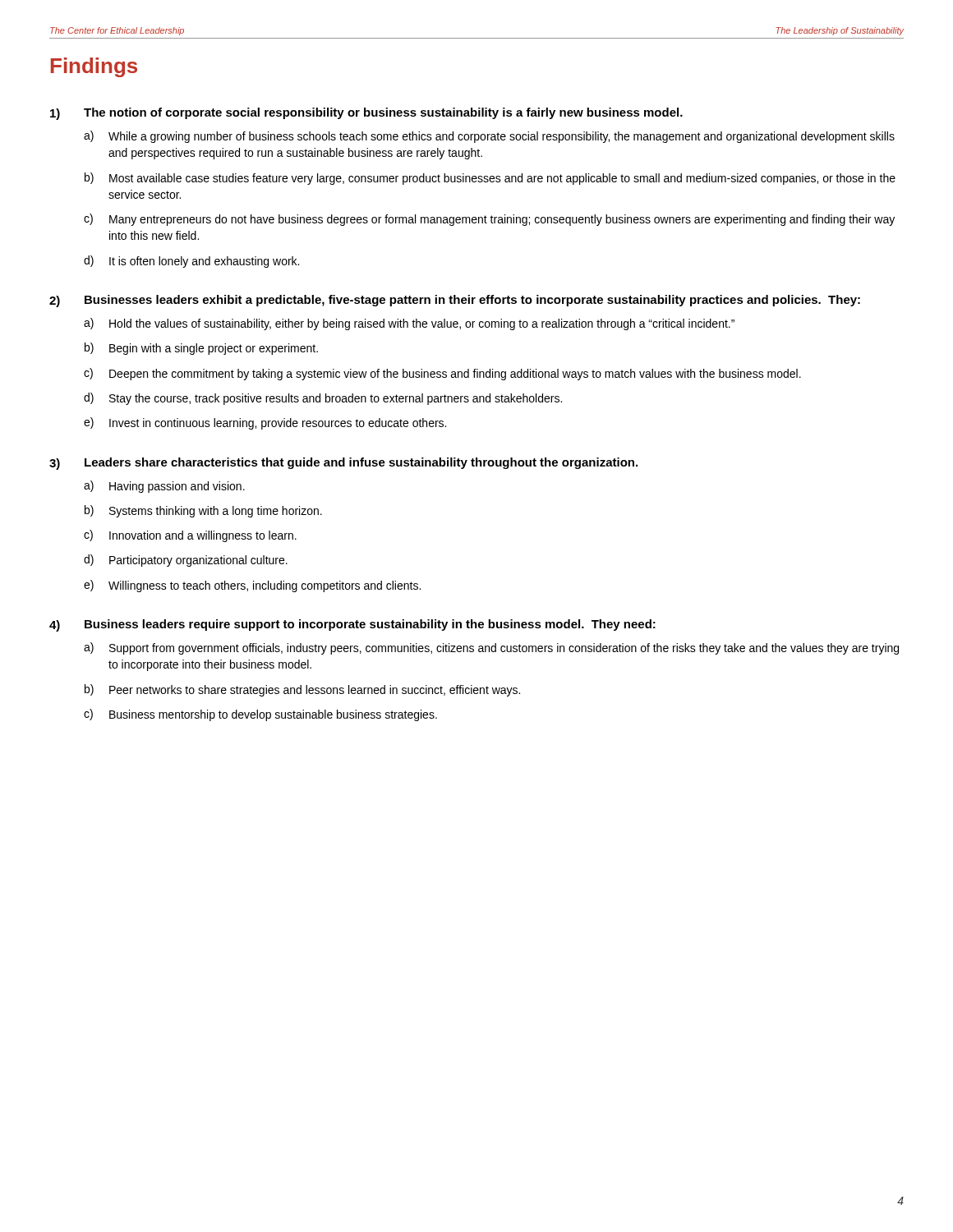Find the block on this page that starts "d) Stay the course, track positive results and"
Image resolution: width=953 pixels, height=1232 pixels.
tap(494, 398)
